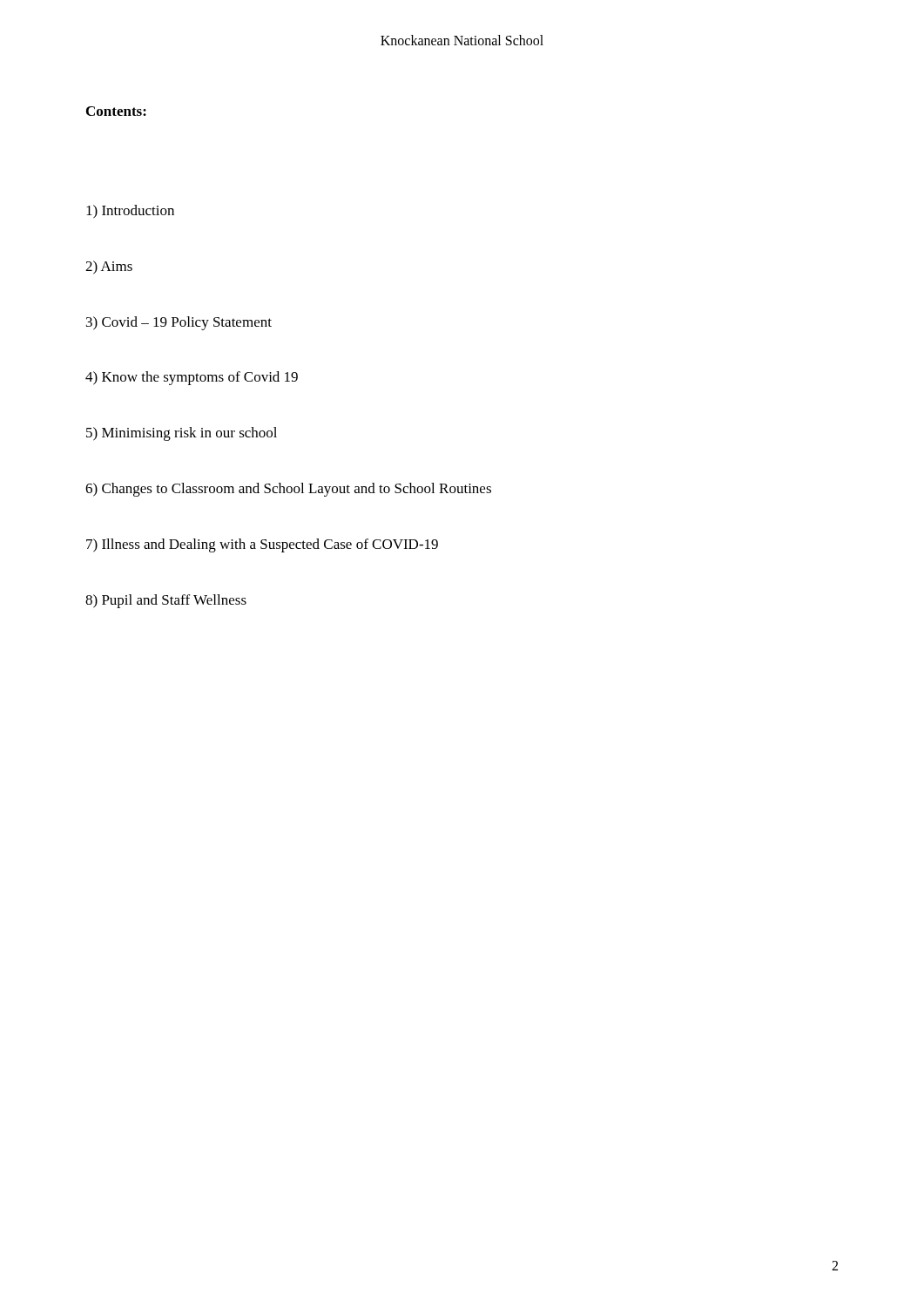Image resolution: width=924 pixels, height=1307 pixels.
Task: Select the list item that says "4) Know the symptoms of Covid 19"
Action: point(192,377)
